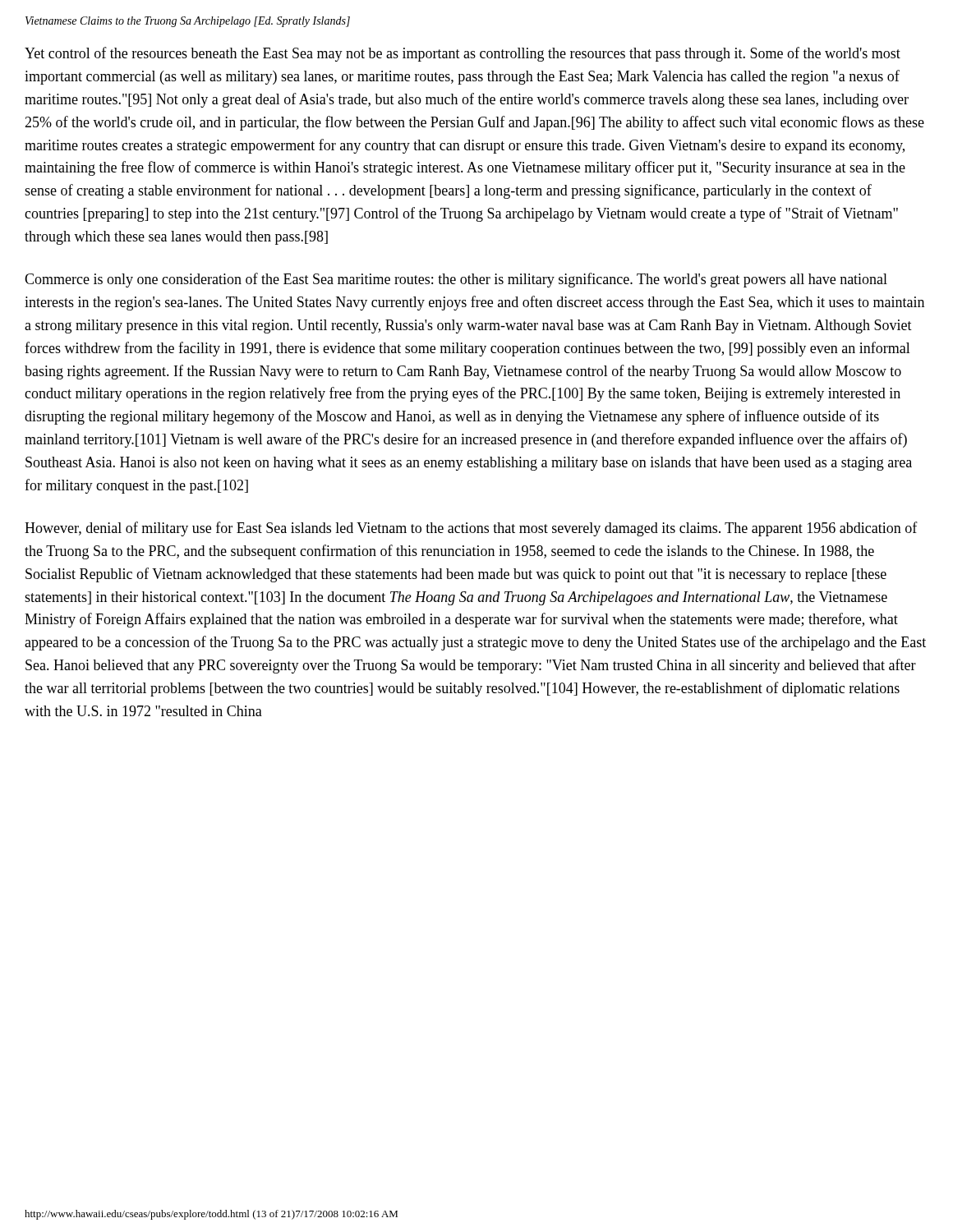The height and width of the screenshot is (1232, 953).
Task: Locate the block of text that opens with "Commerce is only one consideration of the East"
Action: tap(475, 382)
